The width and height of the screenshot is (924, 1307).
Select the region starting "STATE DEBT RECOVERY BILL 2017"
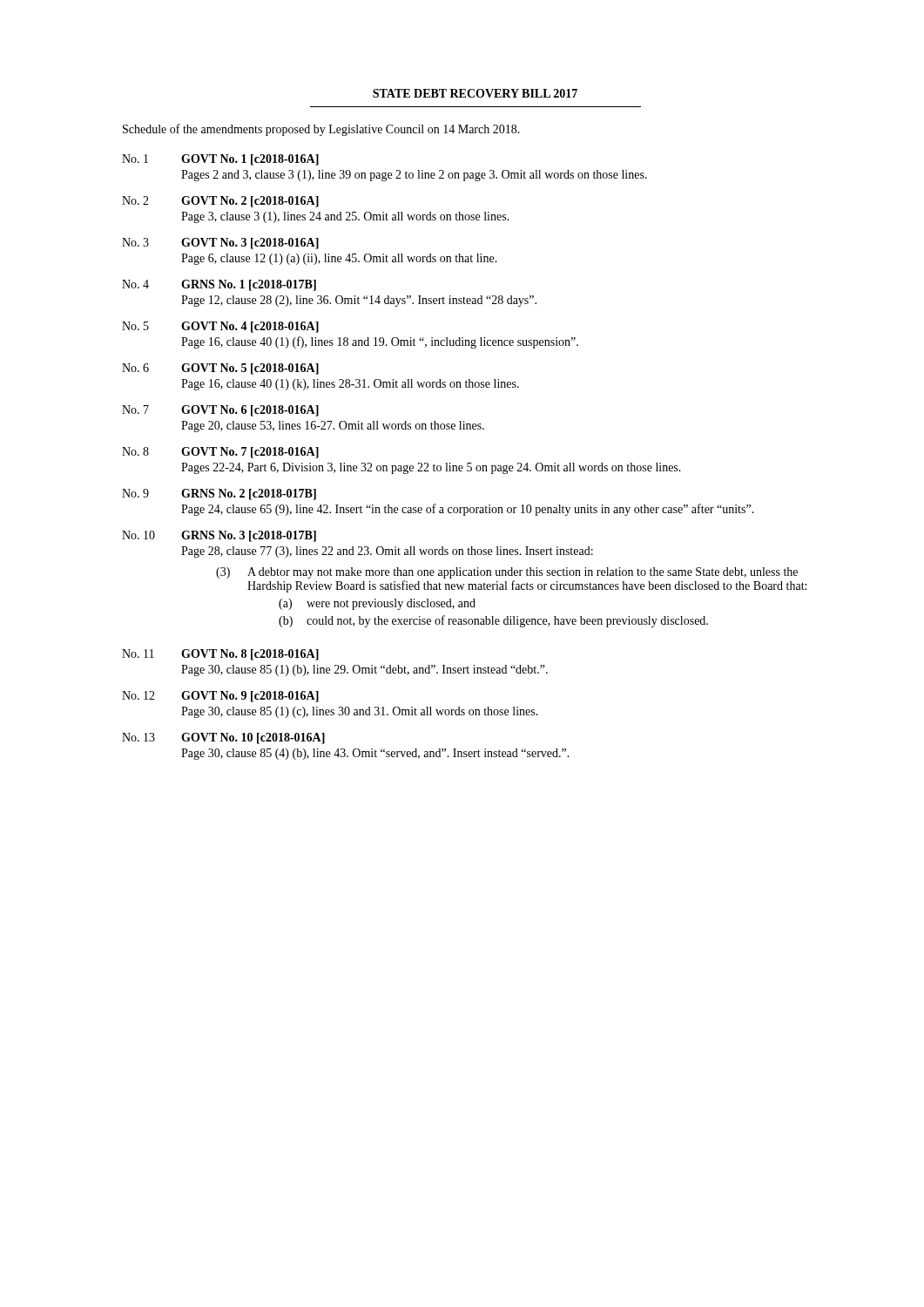(475, 94)
